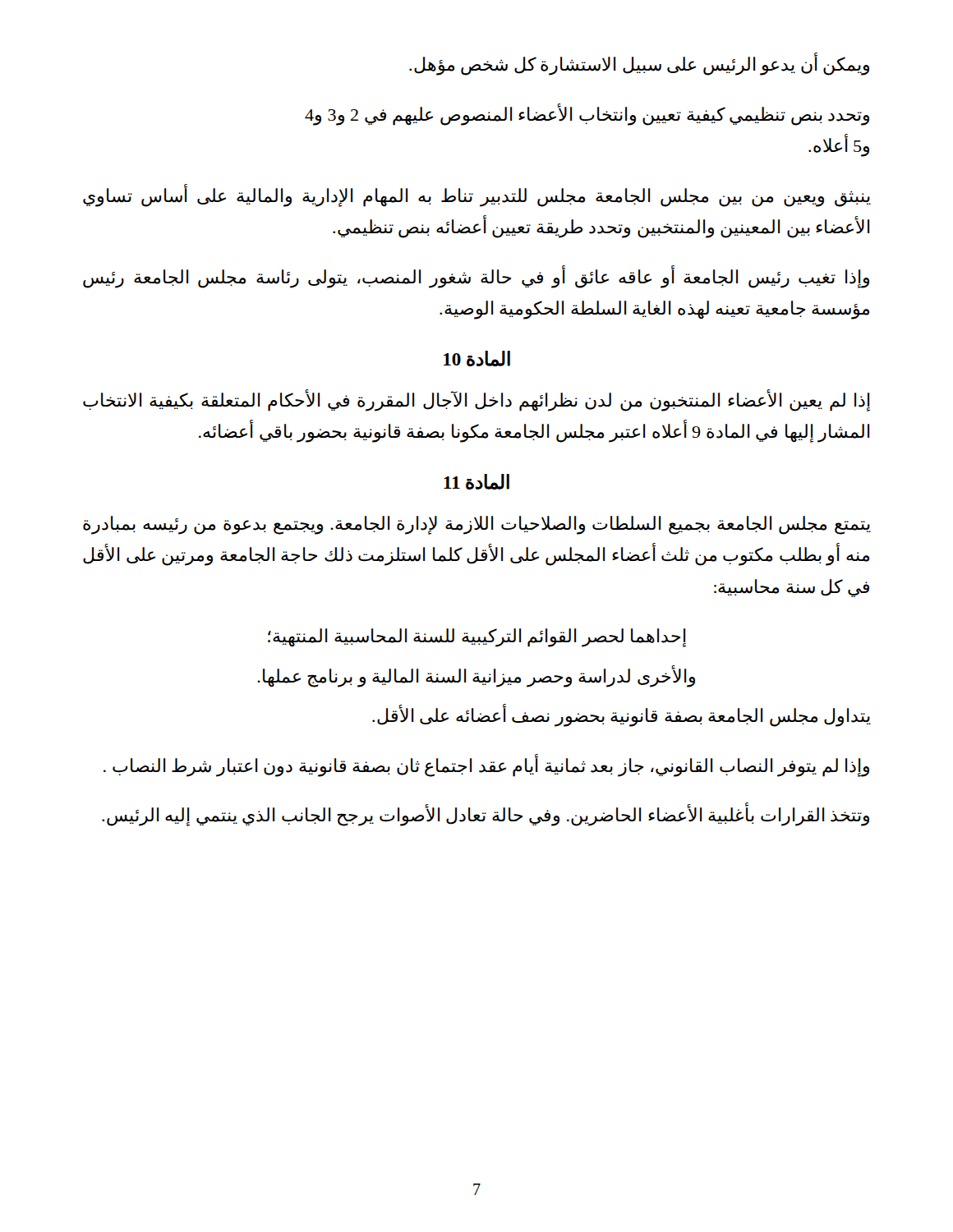The image size is (953, 1232).
Task: Find the text starting "إحداهما لحصر القوائم التركيبية للسنة المحاسبية المنتهية؛"
Action: pyautogui.click(x=476, y=636)
